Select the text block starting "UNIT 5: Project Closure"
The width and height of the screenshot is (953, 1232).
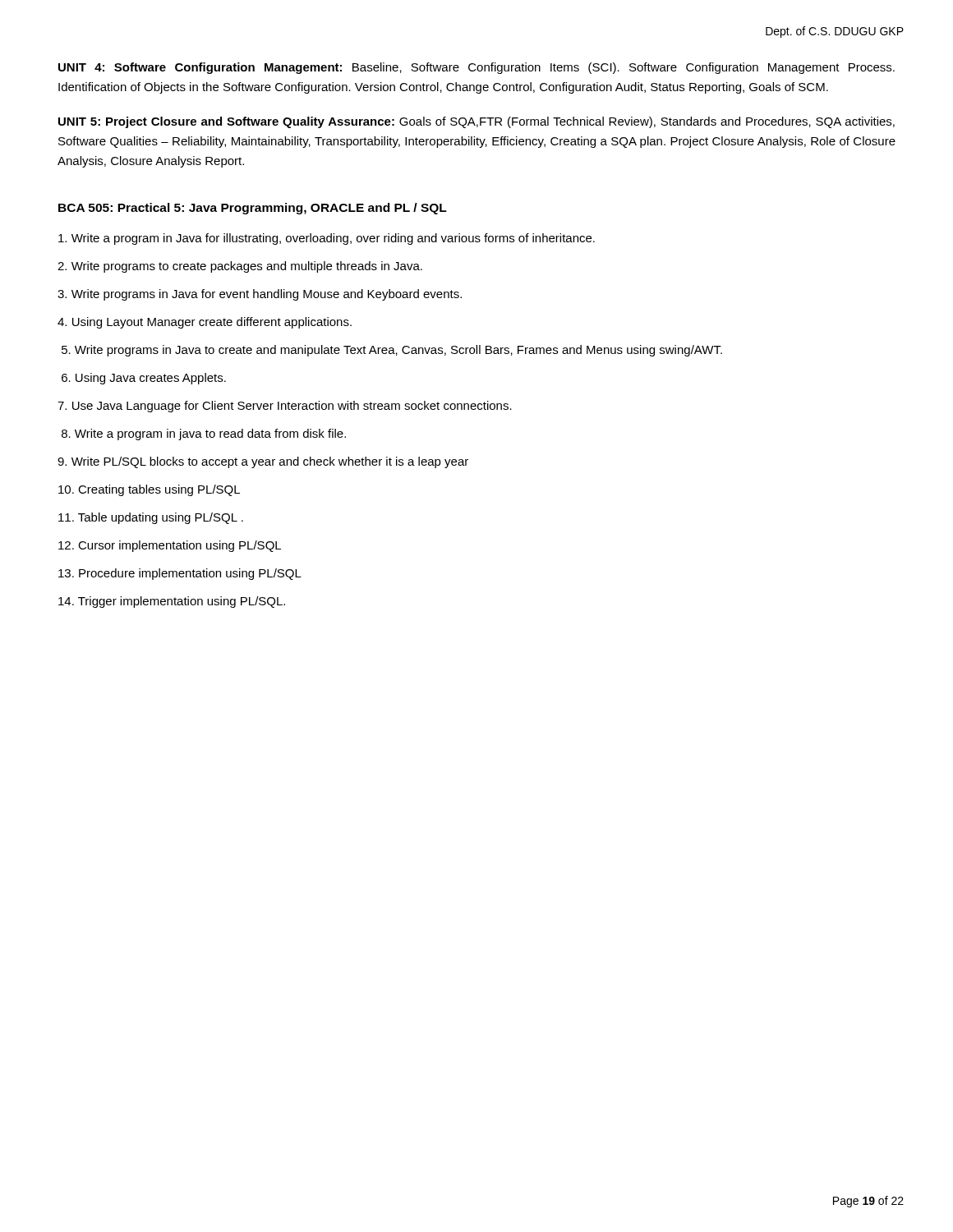coord(476,141)
